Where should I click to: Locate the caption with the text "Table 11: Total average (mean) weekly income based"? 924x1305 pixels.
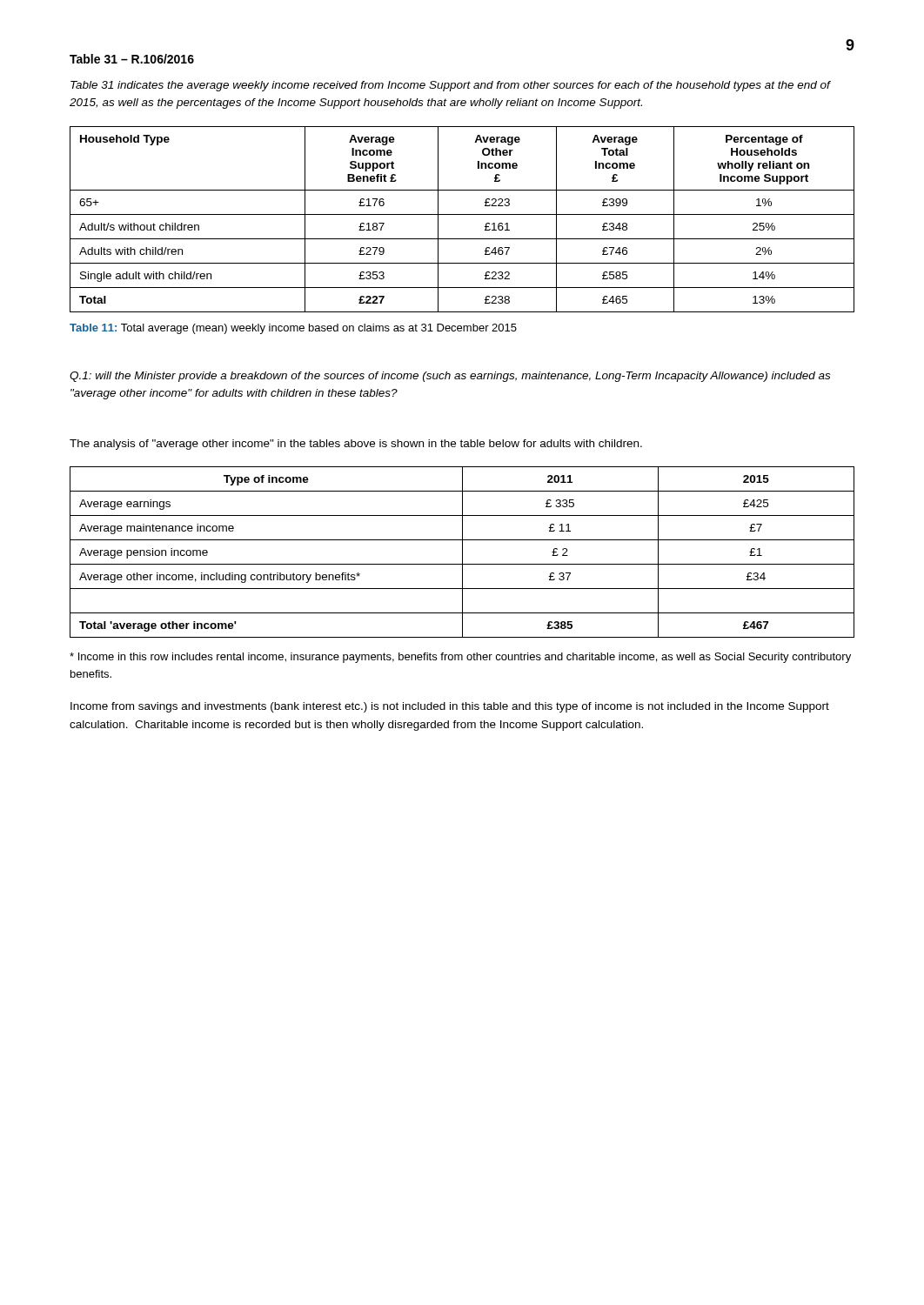293,327
